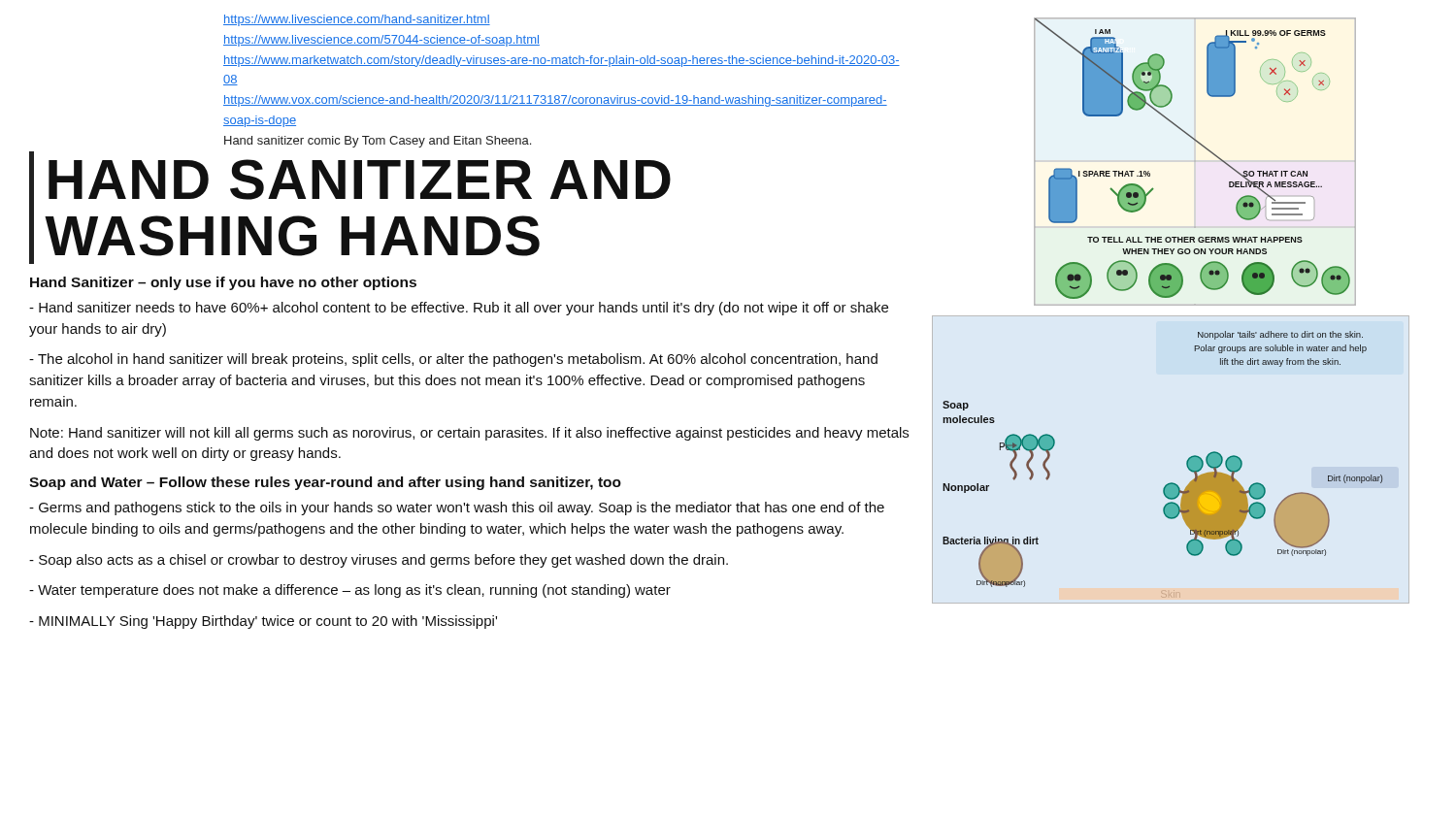Point to the region starting "HAND SANITIZER AND WASHING HANDS"
Image resolution: width=1456 pixels, height=819 pixels.
[x=471, y=207]
